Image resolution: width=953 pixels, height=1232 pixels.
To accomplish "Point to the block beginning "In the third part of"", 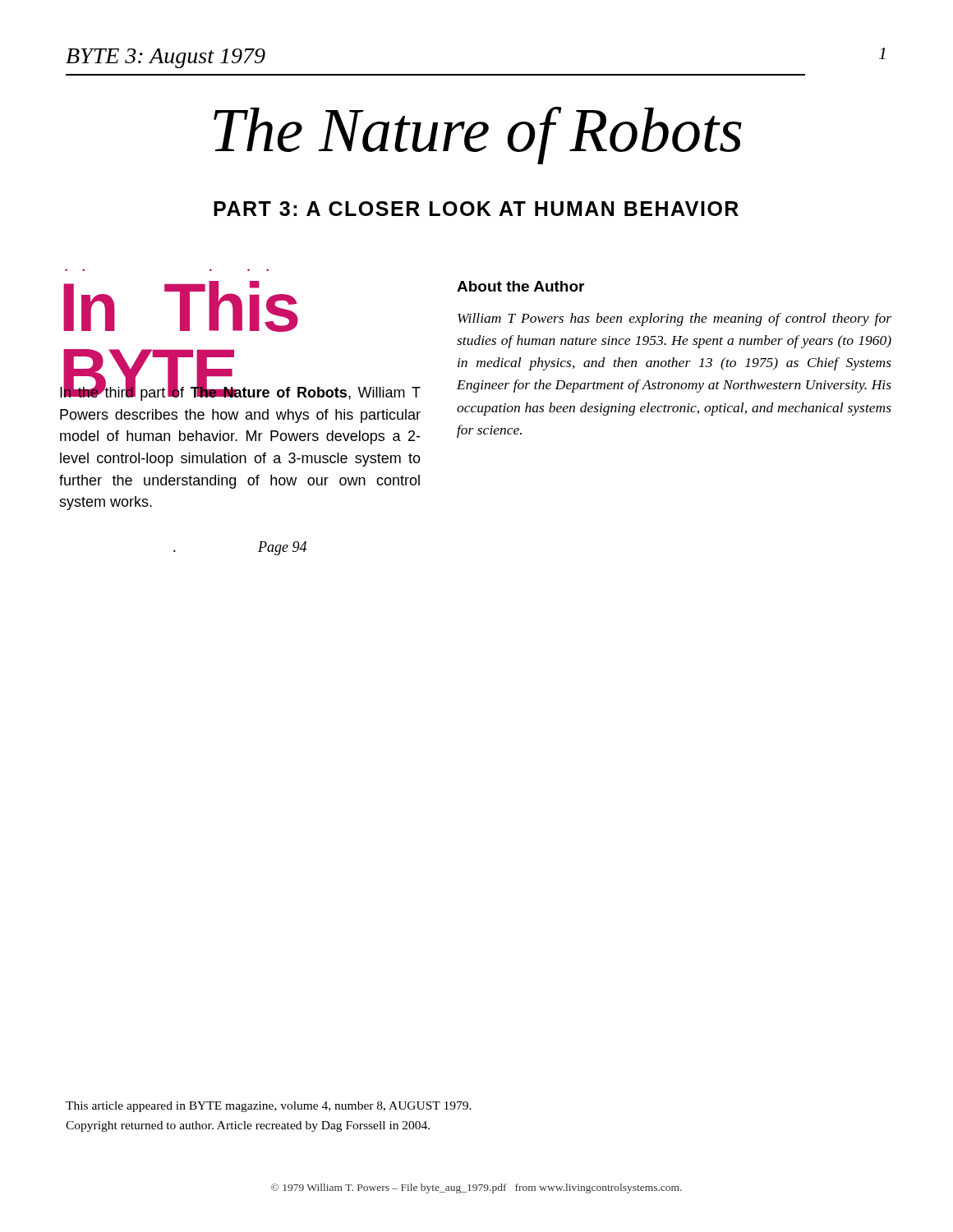I will (240, 447).
